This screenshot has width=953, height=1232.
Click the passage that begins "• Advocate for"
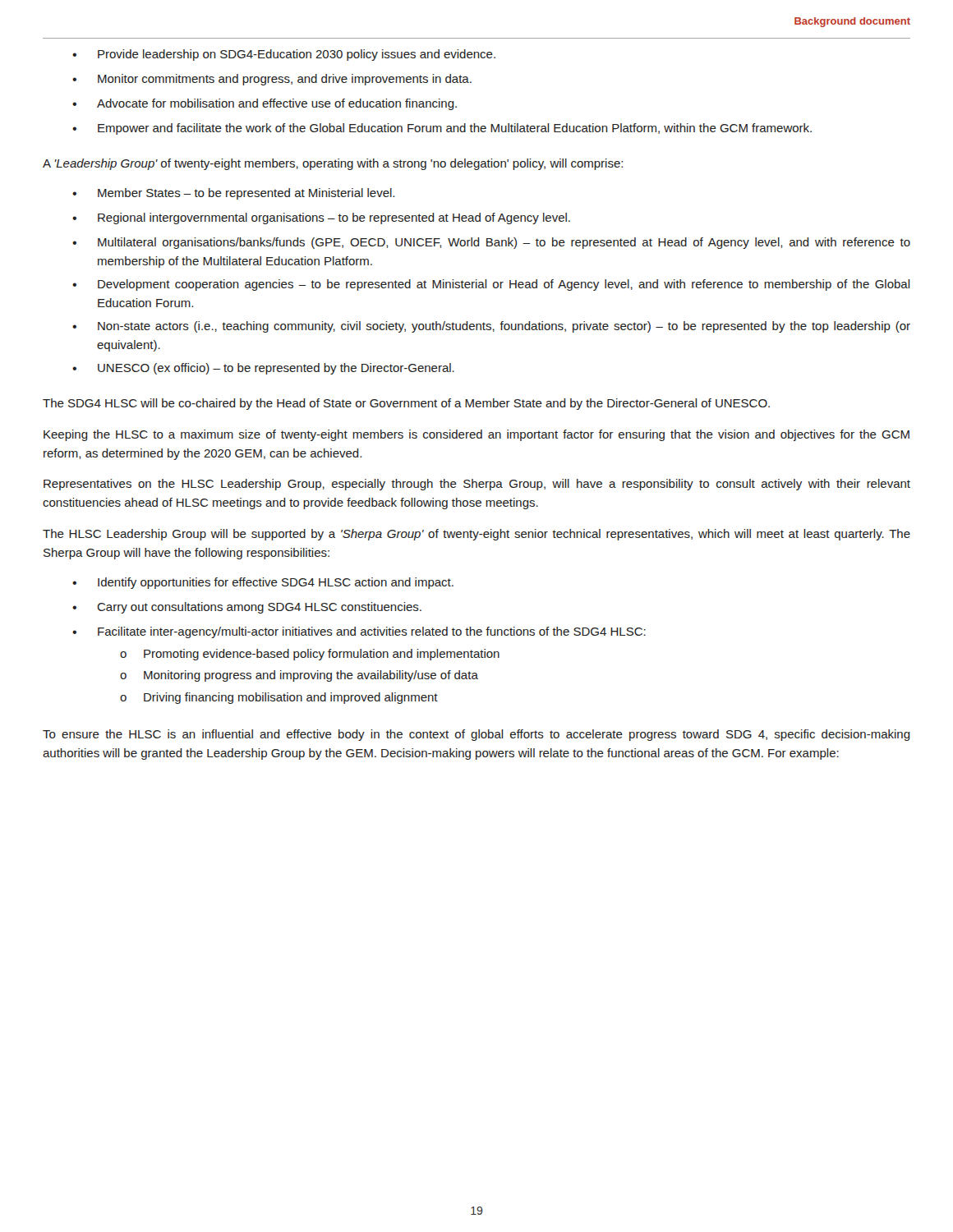265,104
